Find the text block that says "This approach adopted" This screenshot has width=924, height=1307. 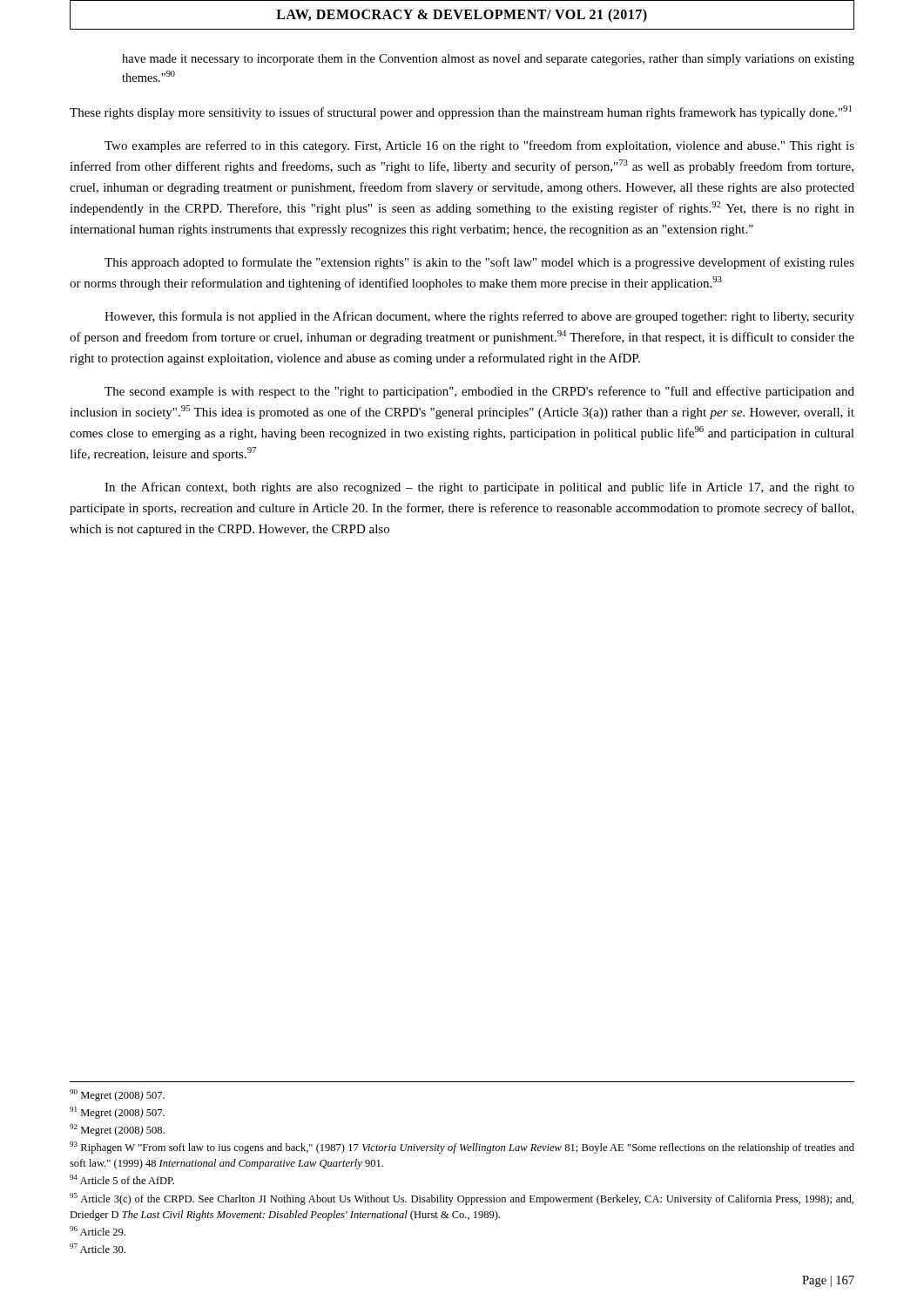462,273
